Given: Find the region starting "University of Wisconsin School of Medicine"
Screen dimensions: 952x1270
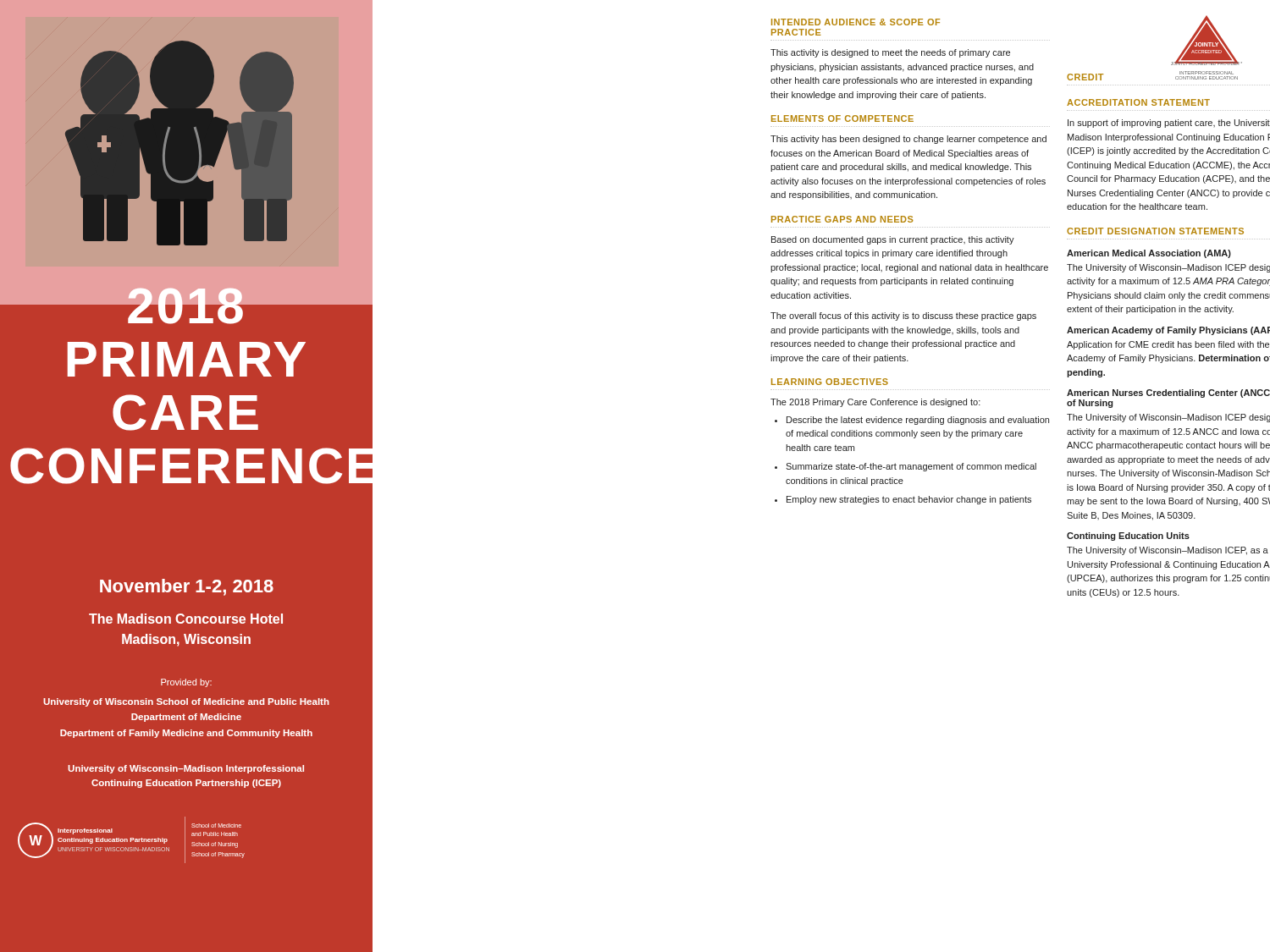Looking at the screenshot, I should tap(186, 717).
